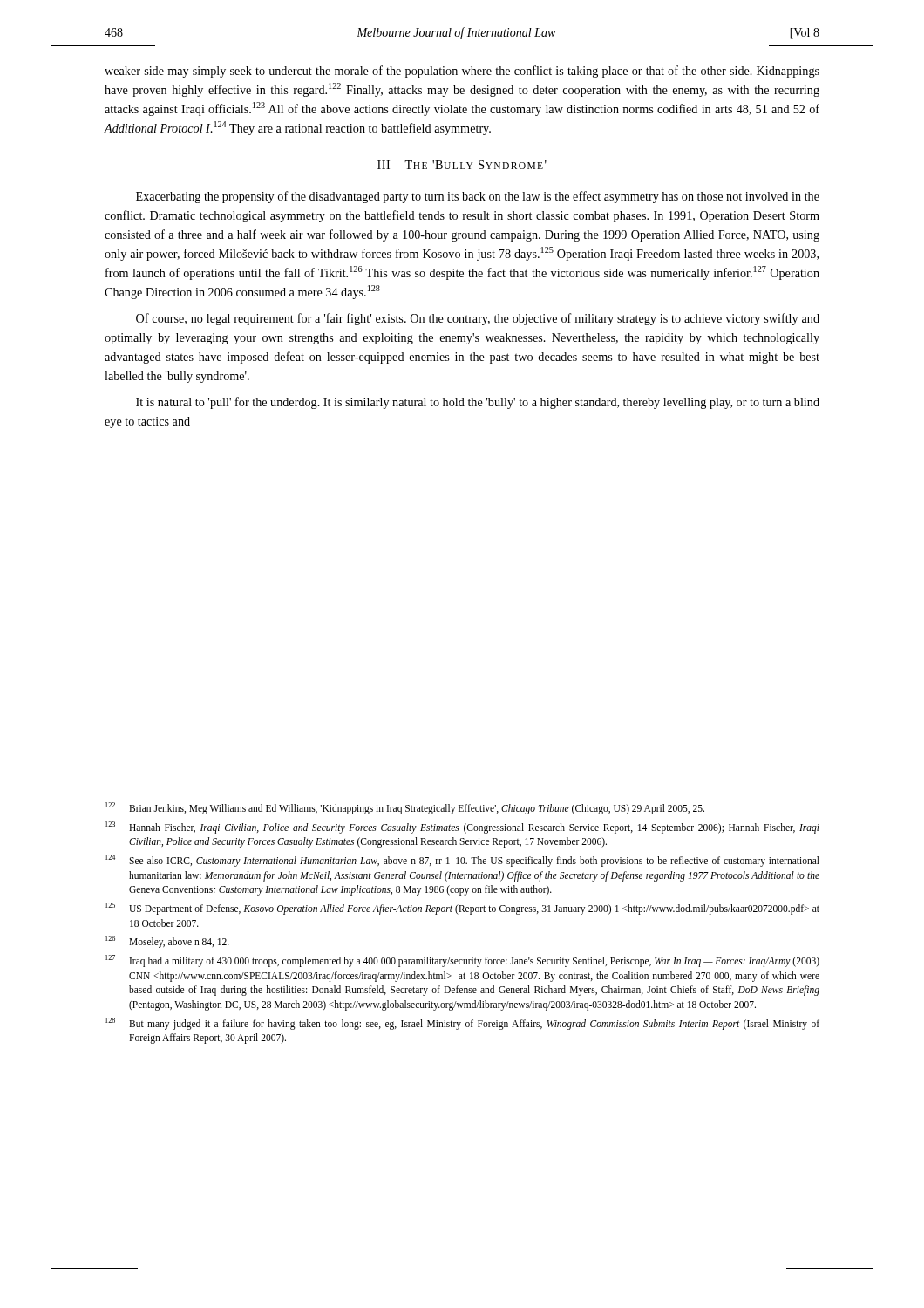Locate the footnote with the text "124 See also ICRC, Customary International Humanitarian"
Viewport: 924px width, 1308px height.
[x=462, y=876]
